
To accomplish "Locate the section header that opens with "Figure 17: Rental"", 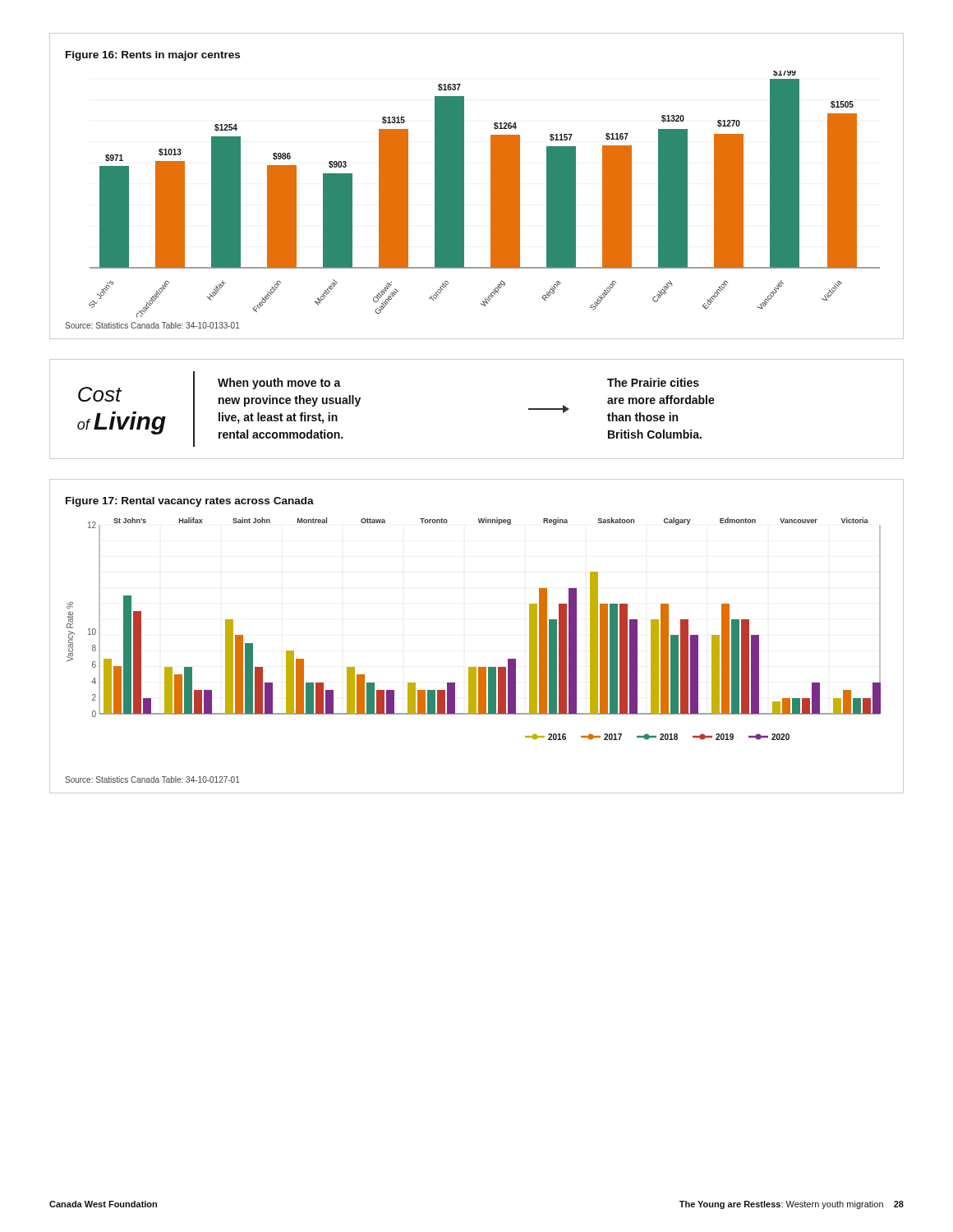I will coord(189,501).
